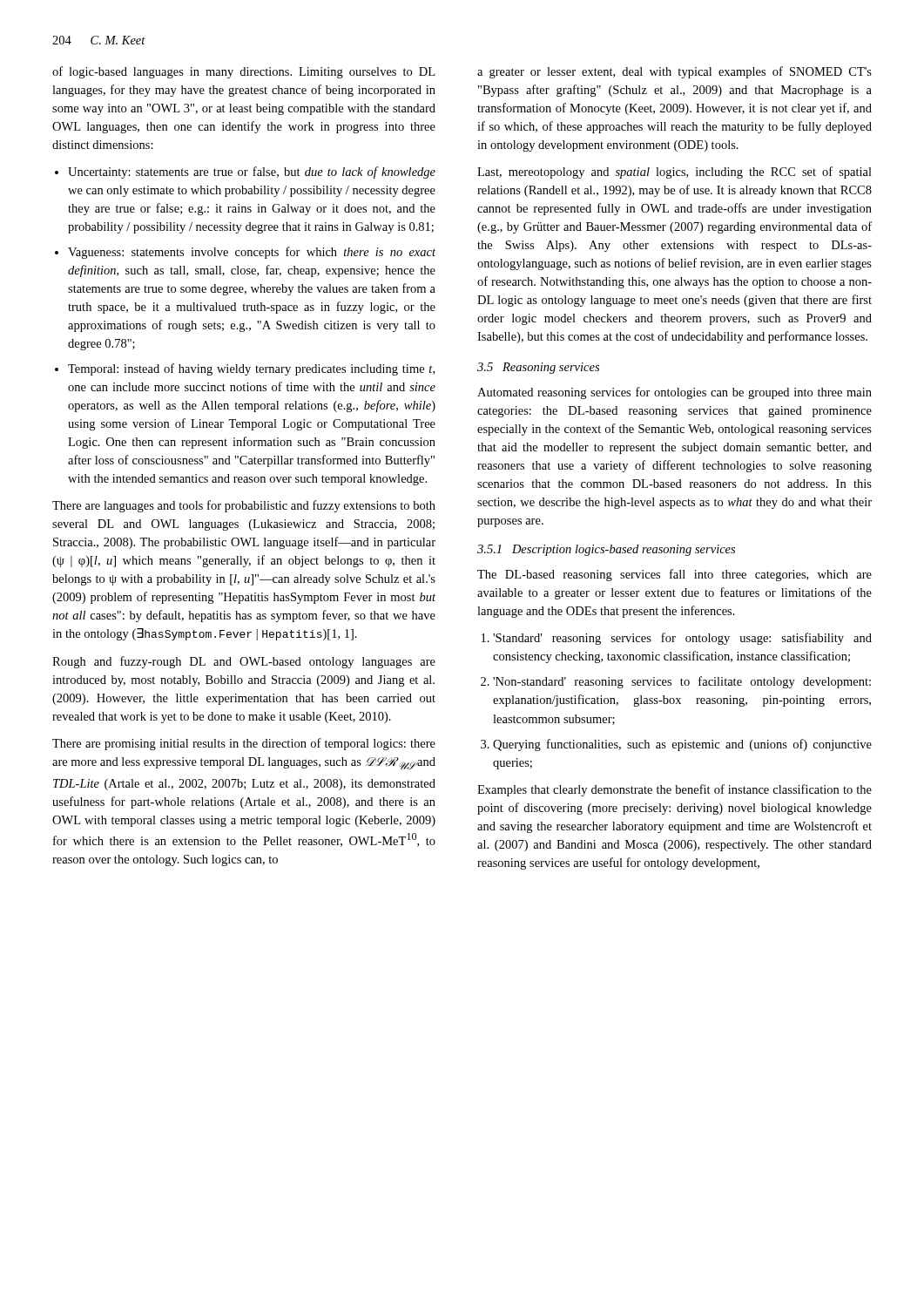
Task: Locate the list item that reads "Temporal: instead of having wieldy ternary predicates"
Action: tap(252, 424)
